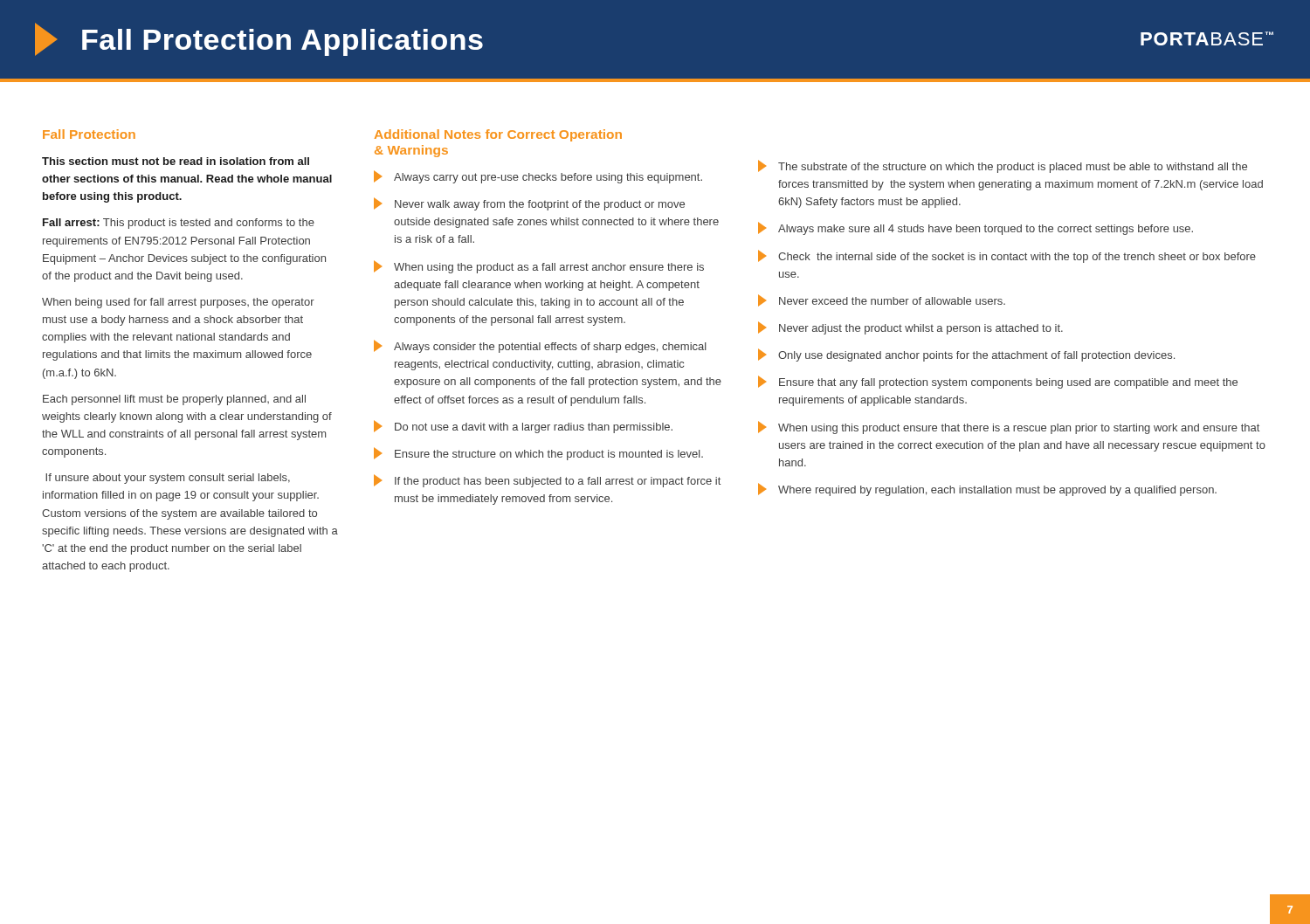Click on the list item containing "Always make sure all 4"

pos(976,229)
